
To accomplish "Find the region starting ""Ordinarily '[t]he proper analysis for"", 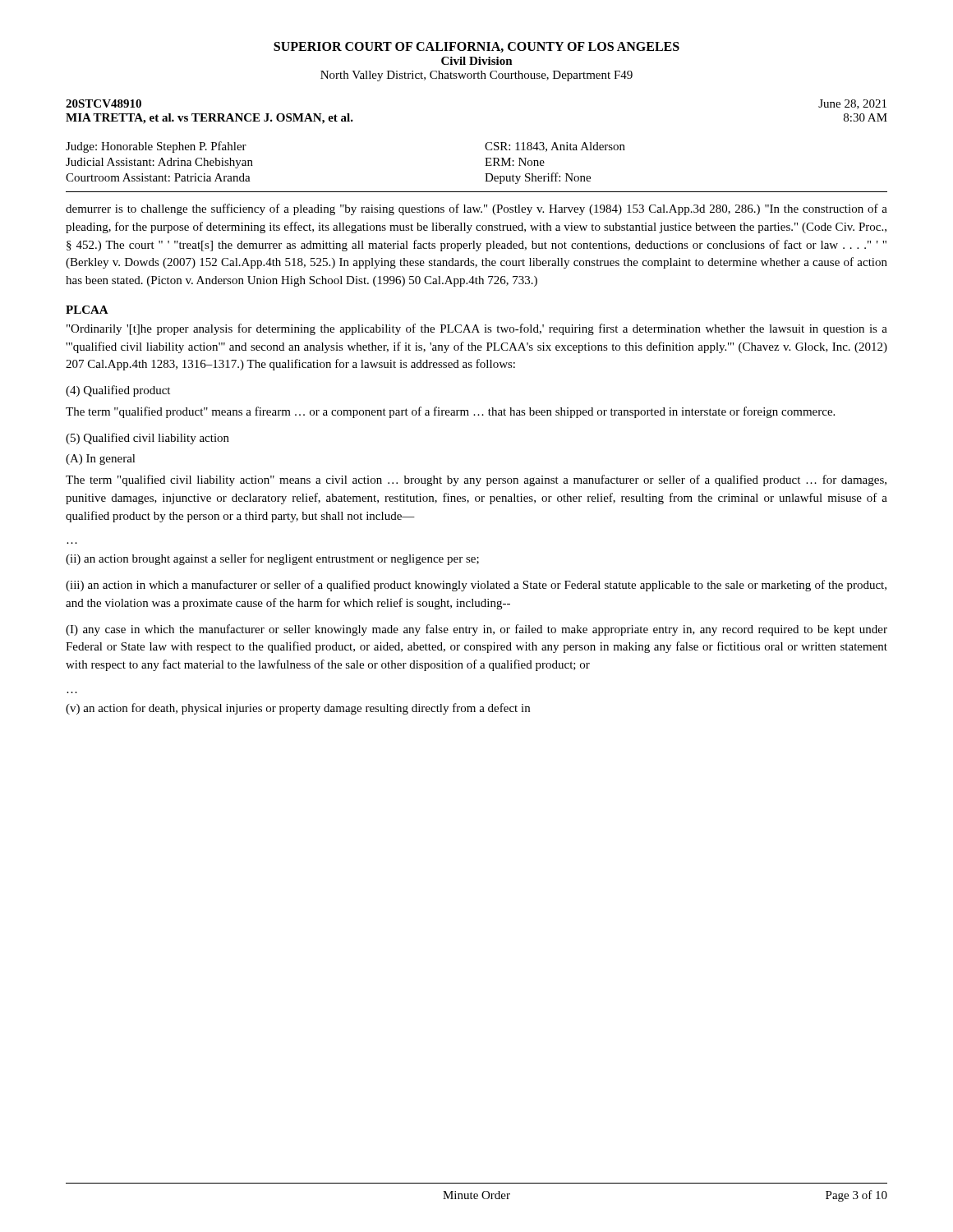I will [x=476, y=346].
